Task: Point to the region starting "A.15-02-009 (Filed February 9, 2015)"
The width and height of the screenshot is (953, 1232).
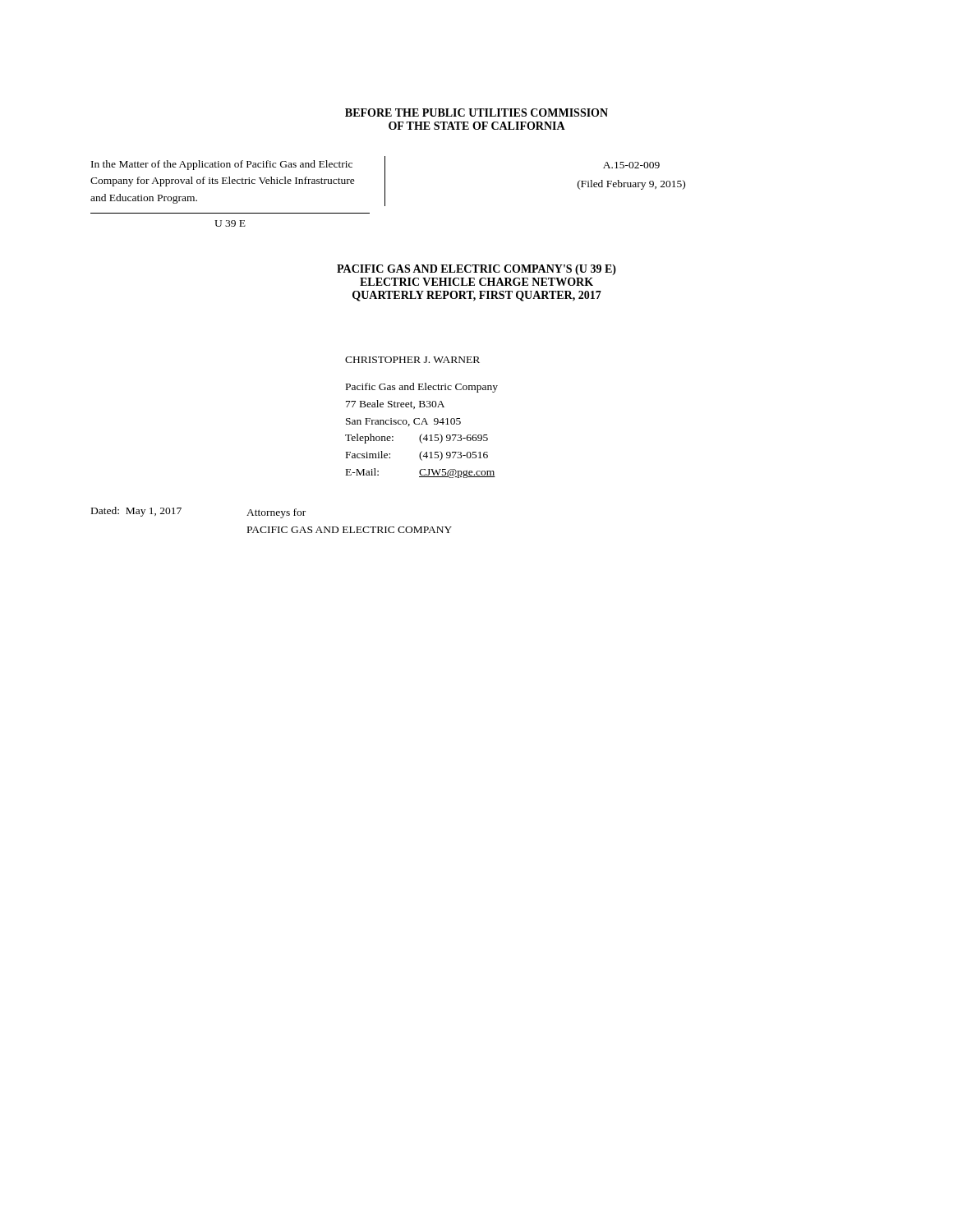Action: (631, 174)
